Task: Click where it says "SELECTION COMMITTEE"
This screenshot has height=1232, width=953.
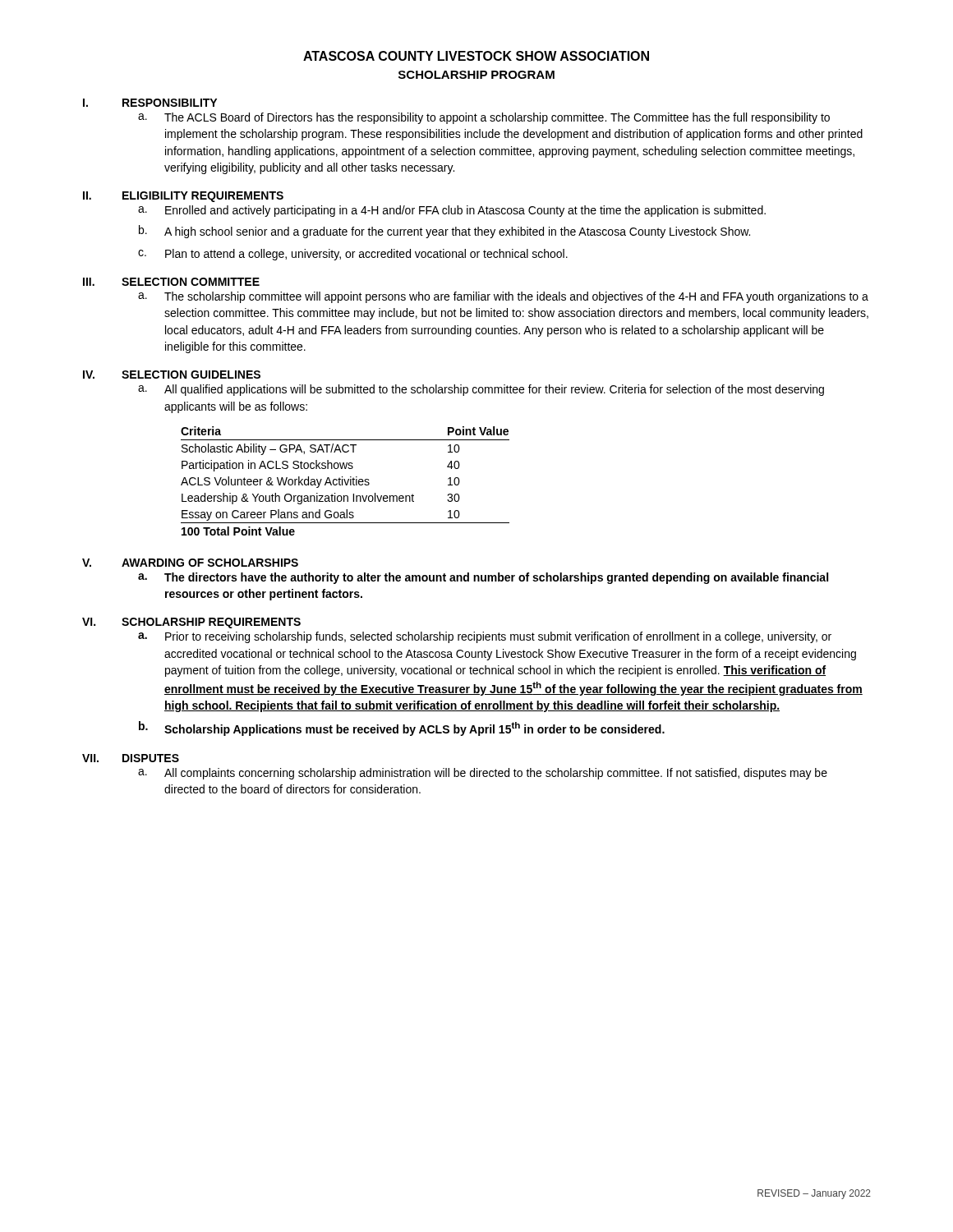Action: [x=191, y=282]
